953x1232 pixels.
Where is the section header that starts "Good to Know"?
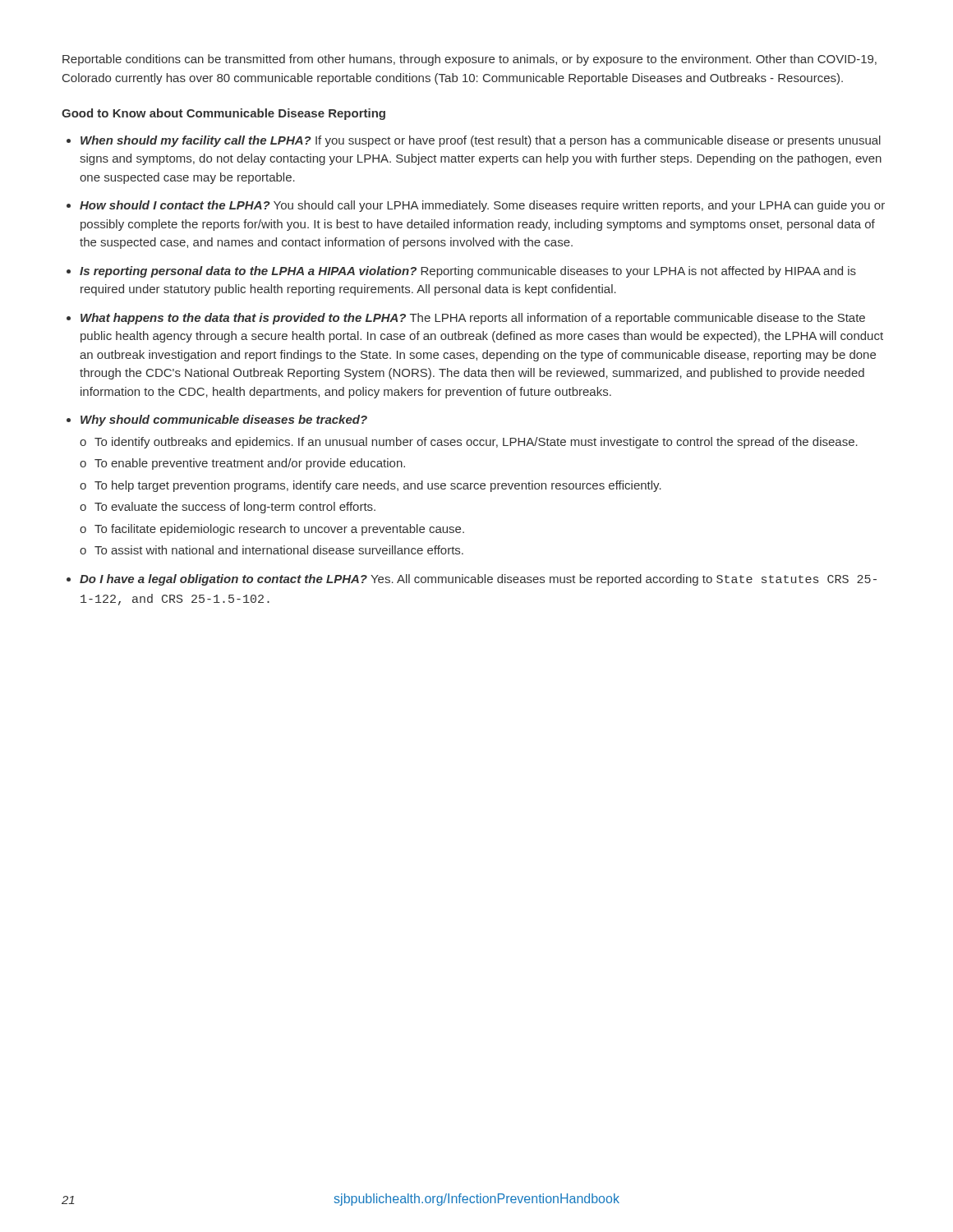pyautogui.click(x=224, y=113)
